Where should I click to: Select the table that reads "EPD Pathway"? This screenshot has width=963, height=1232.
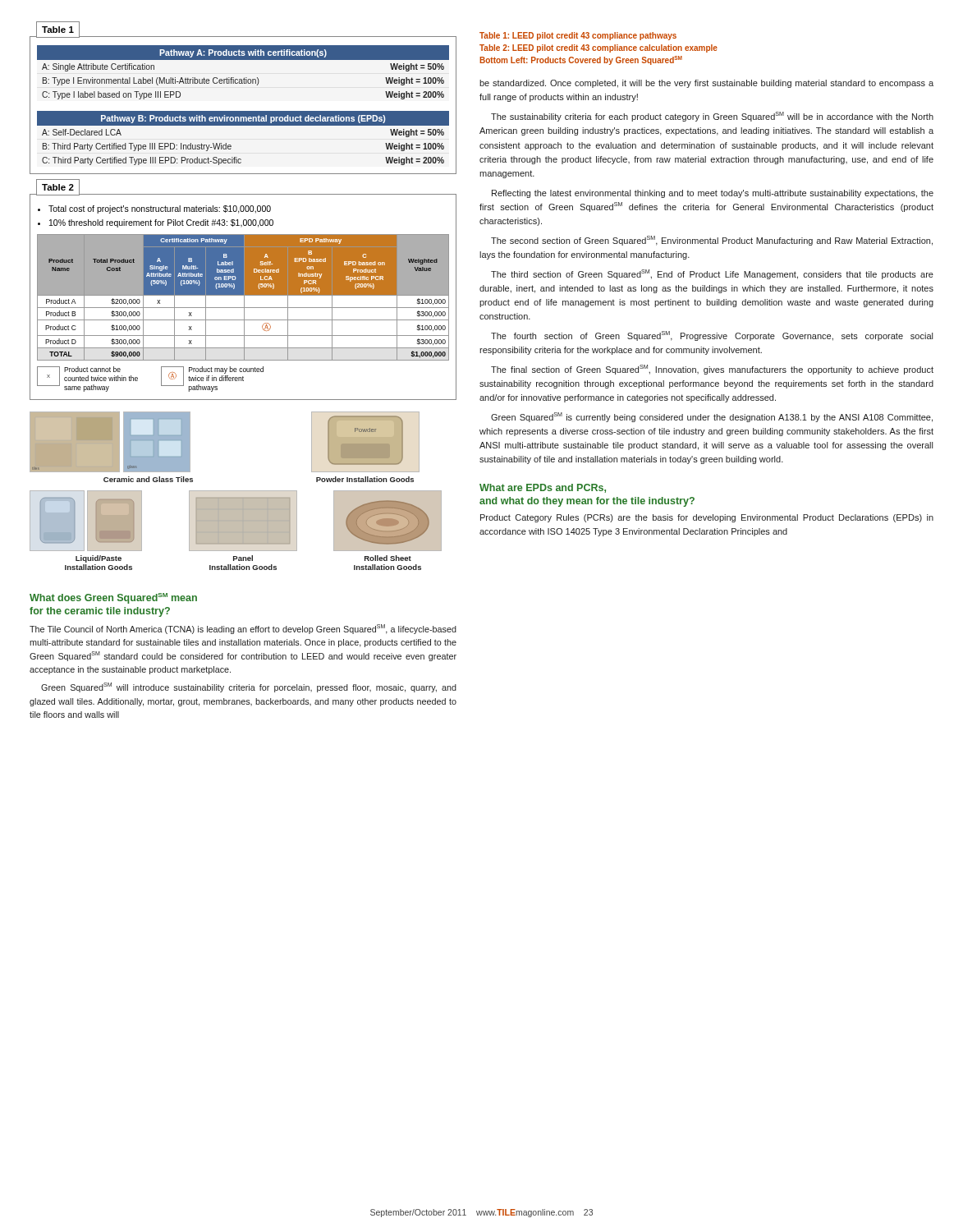(x=243, y=297)
